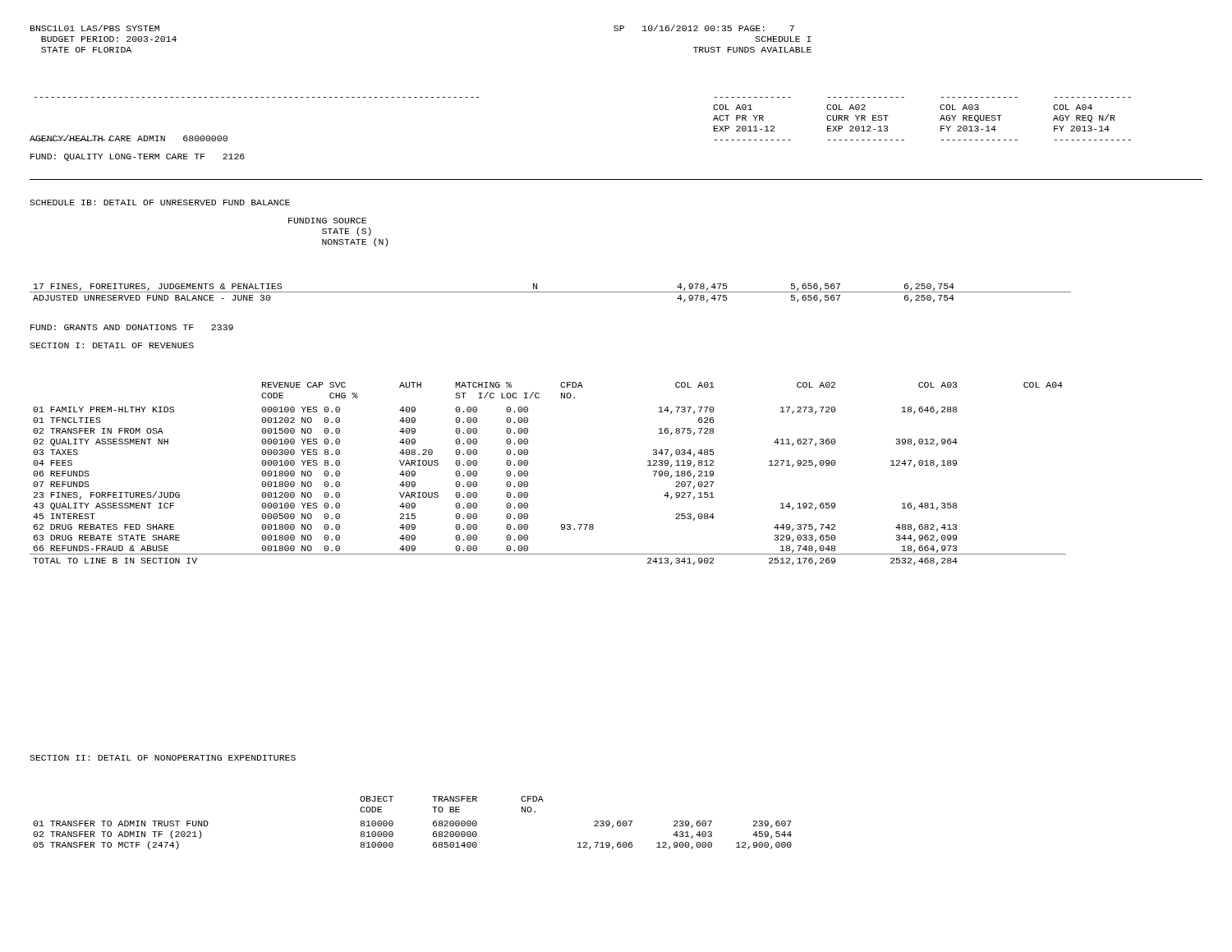Find "AGENCY/HEALTH CARE ADMIN 68000000" on this page
The image size is (1232, 952).
click(x=129, y=138)
